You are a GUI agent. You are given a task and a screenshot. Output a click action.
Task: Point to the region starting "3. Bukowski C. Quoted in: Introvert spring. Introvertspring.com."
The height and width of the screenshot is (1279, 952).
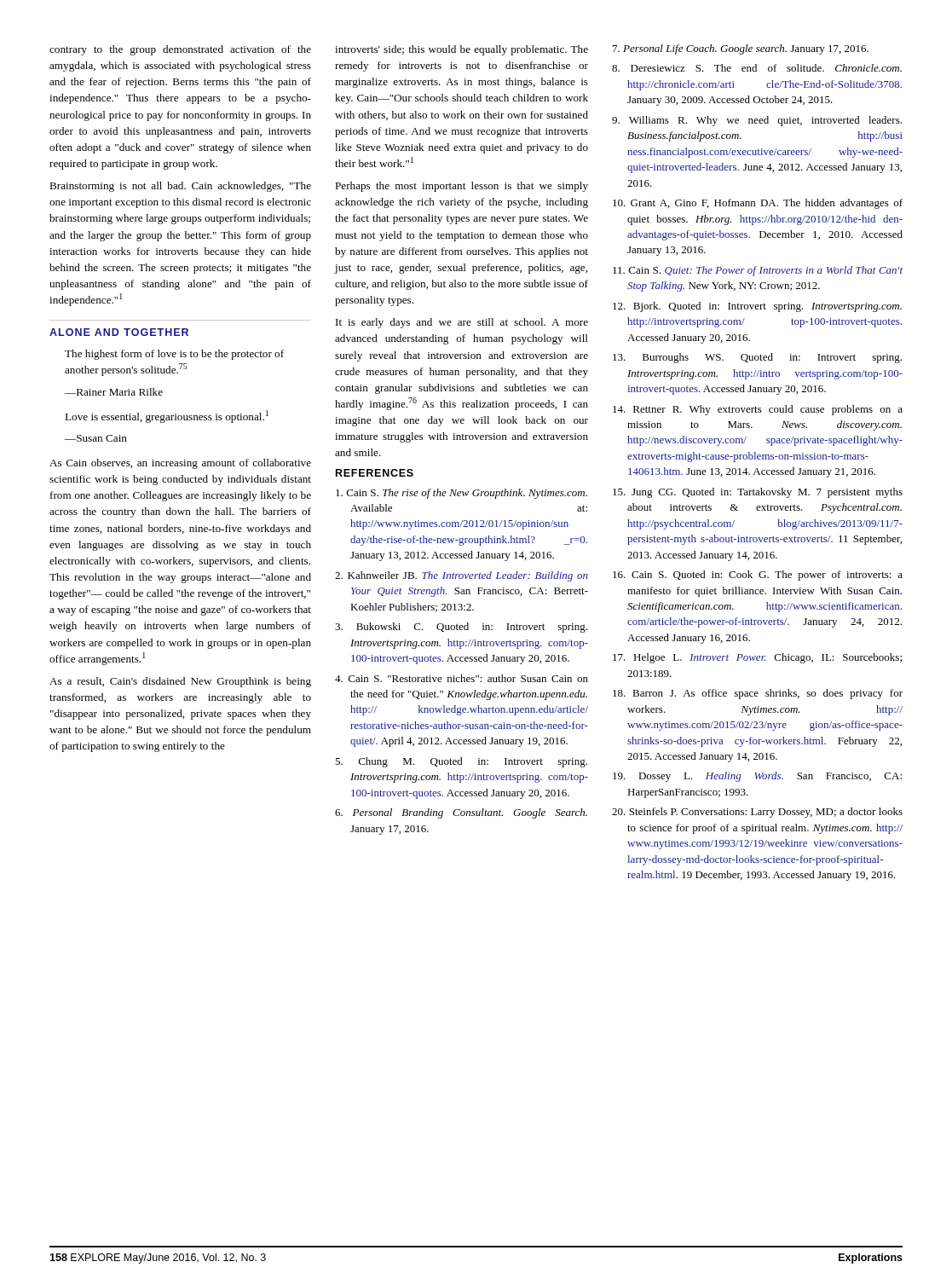click(461, 643)
